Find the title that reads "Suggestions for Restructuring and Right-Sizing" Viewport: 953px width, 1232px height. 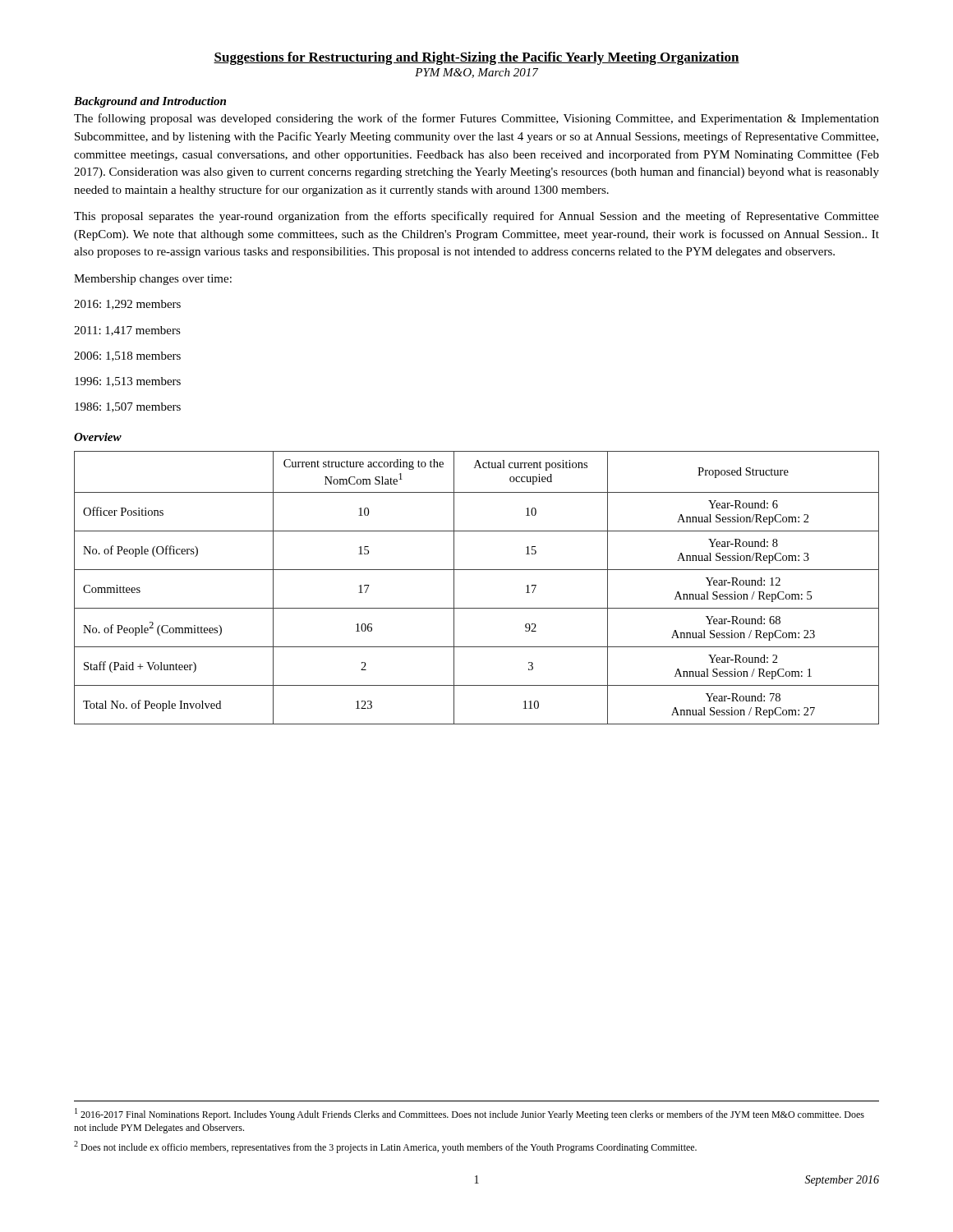click(476, 64)
